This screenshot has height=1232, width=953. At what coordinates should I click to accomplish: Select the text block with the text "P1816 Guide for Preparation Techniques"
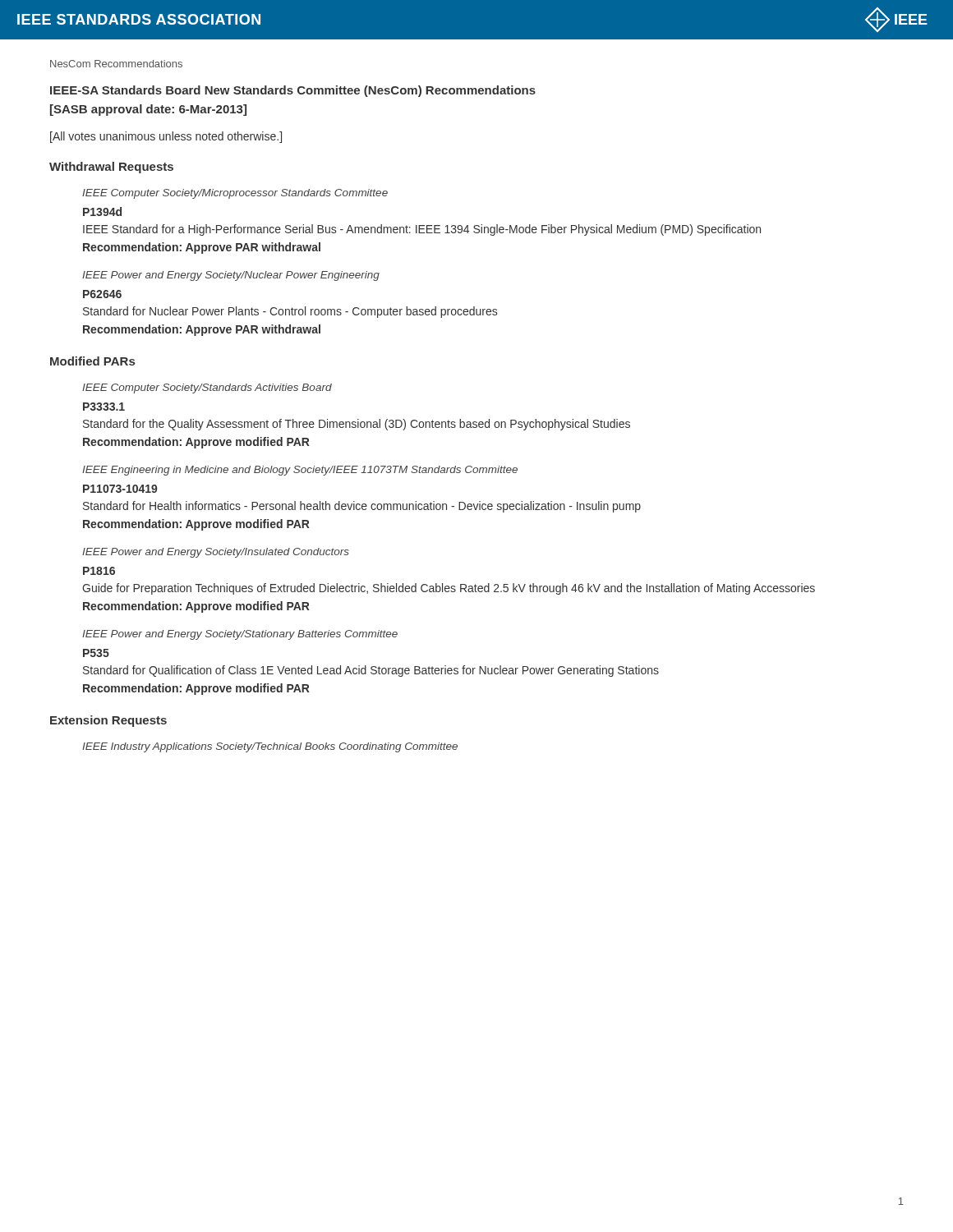click(493, 588)
